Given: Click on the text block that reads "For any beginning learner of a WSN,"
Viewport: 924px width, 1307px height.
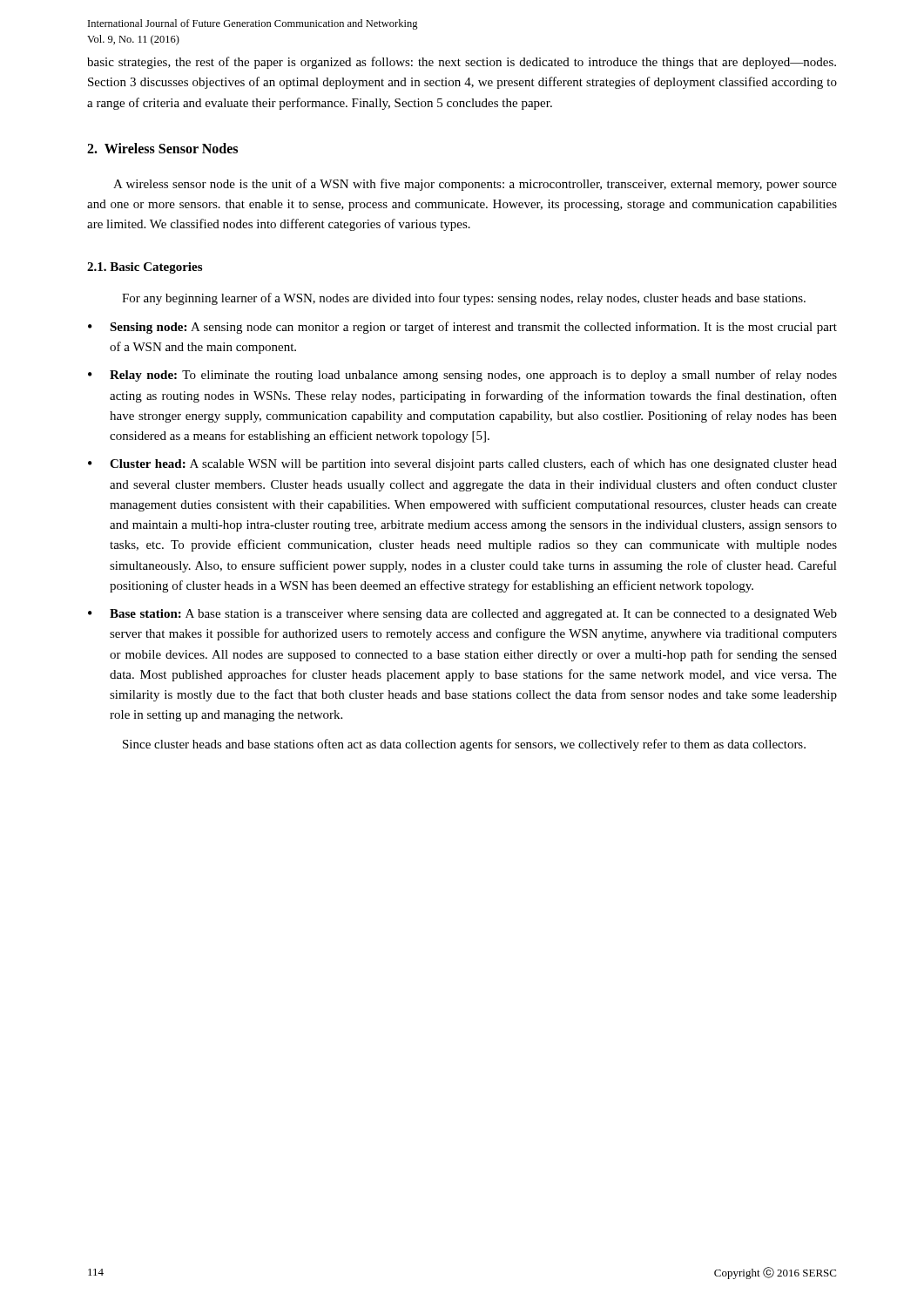Looking at the screenshot, I should tap(462, 298).
